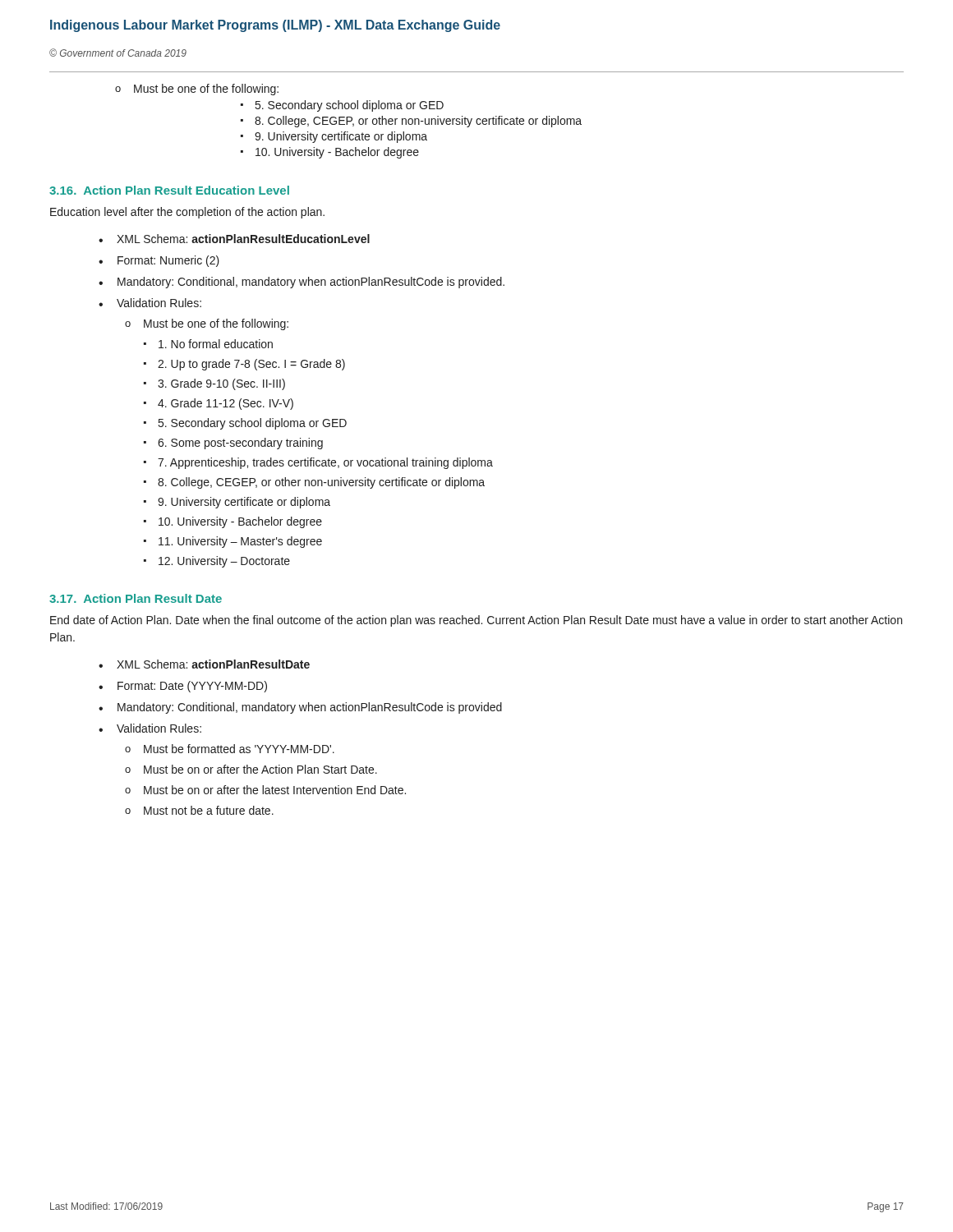Navigate to the block starting "Validation Rules: Must be one of the"
This screenshot has height=1232, width=953.
159,303
